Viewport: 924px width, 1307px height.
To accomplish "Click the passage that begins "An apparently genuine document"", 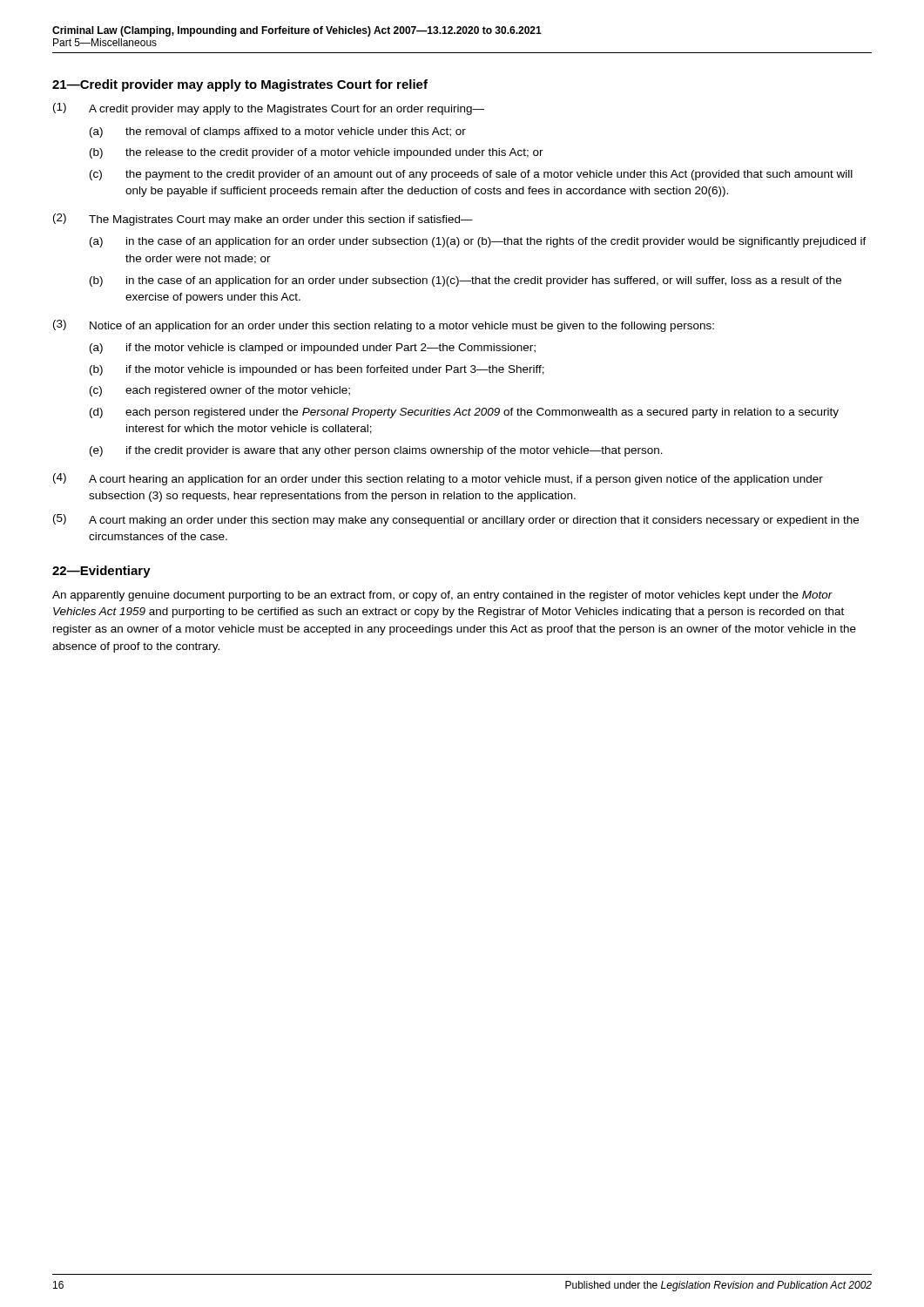I will click(x=454, y=620).
